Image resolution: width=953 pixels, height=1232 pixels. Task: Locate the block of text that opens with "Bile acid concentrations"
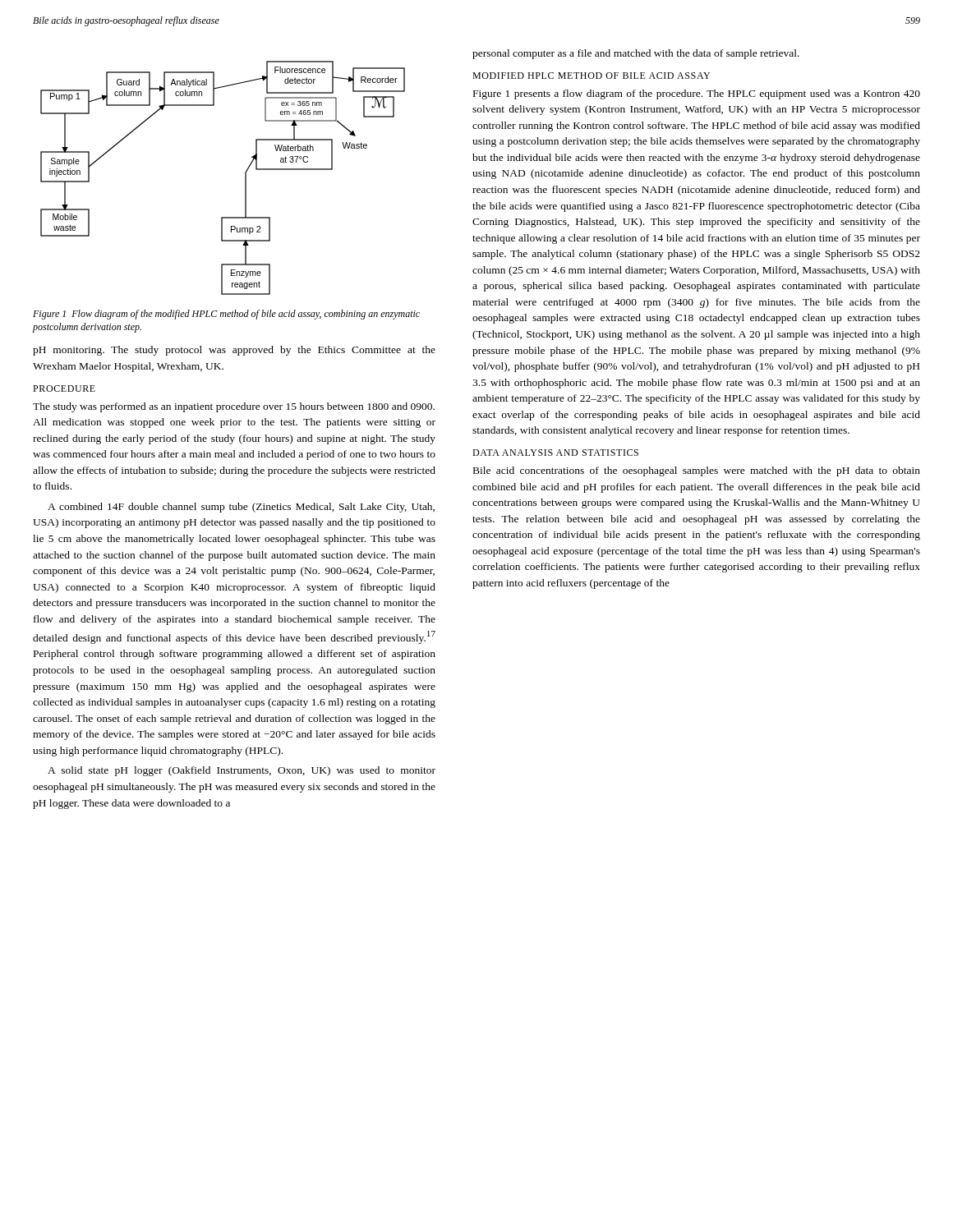(696, 527)
